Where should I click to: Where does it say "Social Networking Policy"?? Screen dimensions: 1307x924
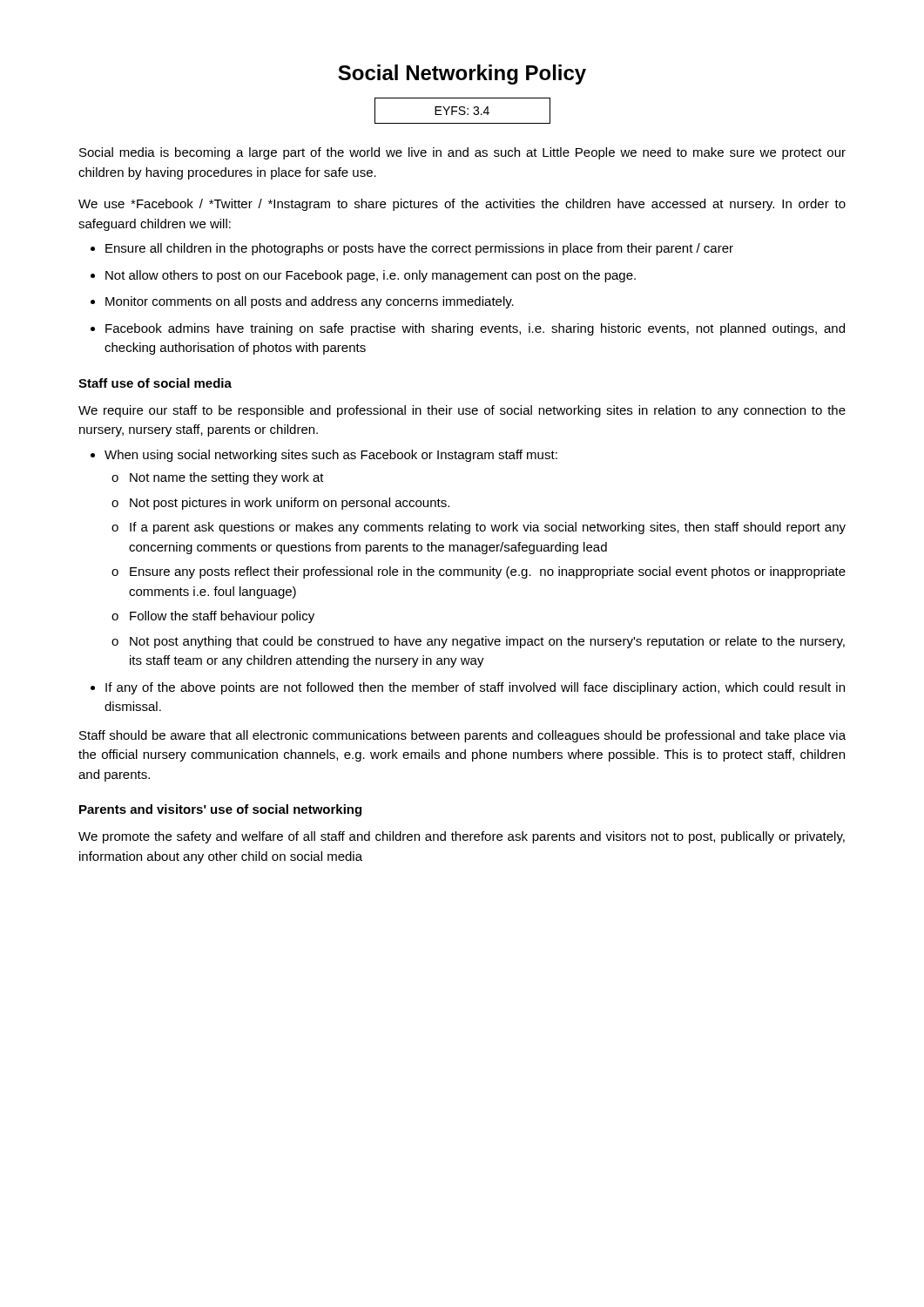click(x=462, y=73)
